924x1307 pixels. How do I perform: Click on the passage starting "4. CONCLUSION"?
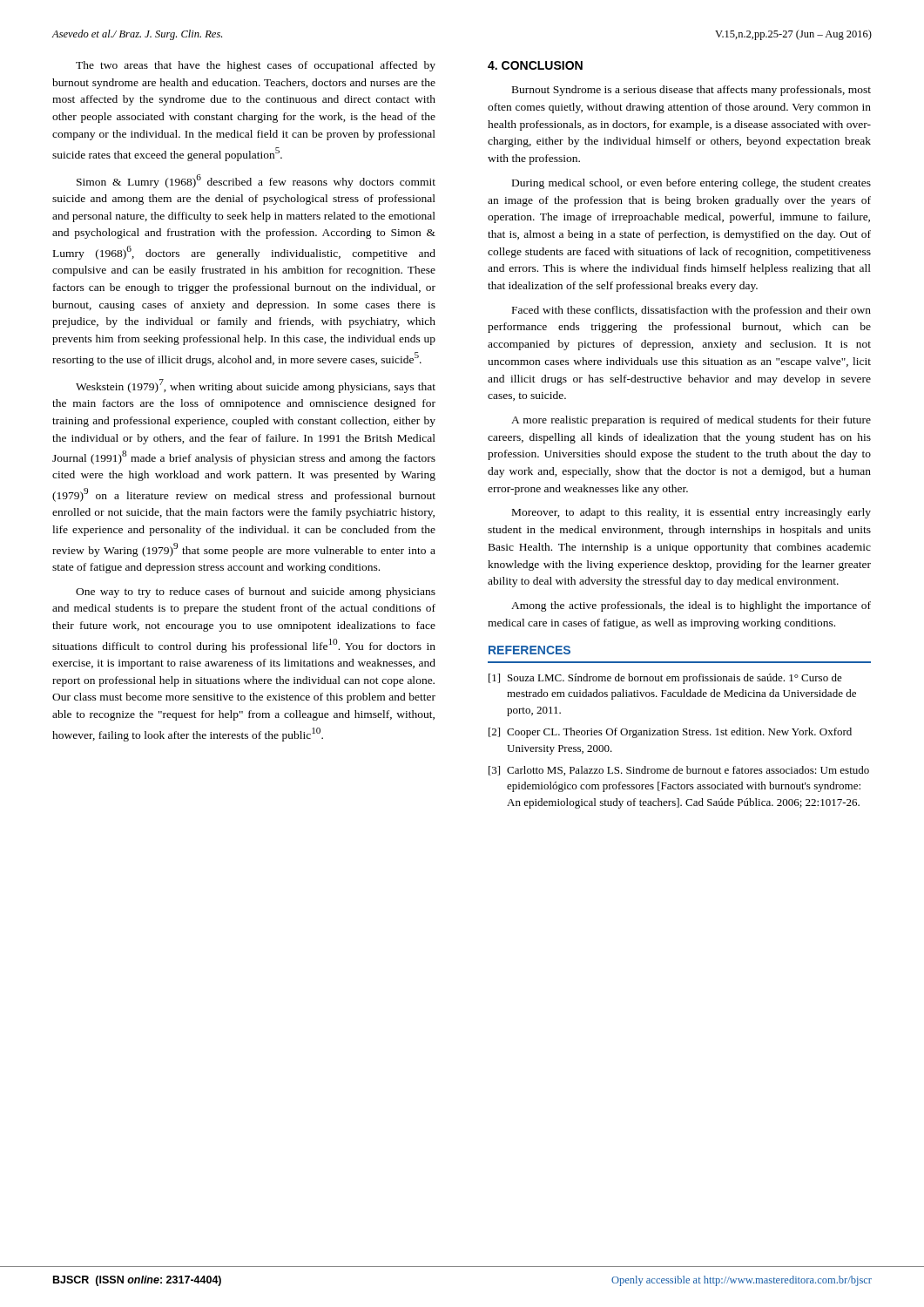coord(535,65)
